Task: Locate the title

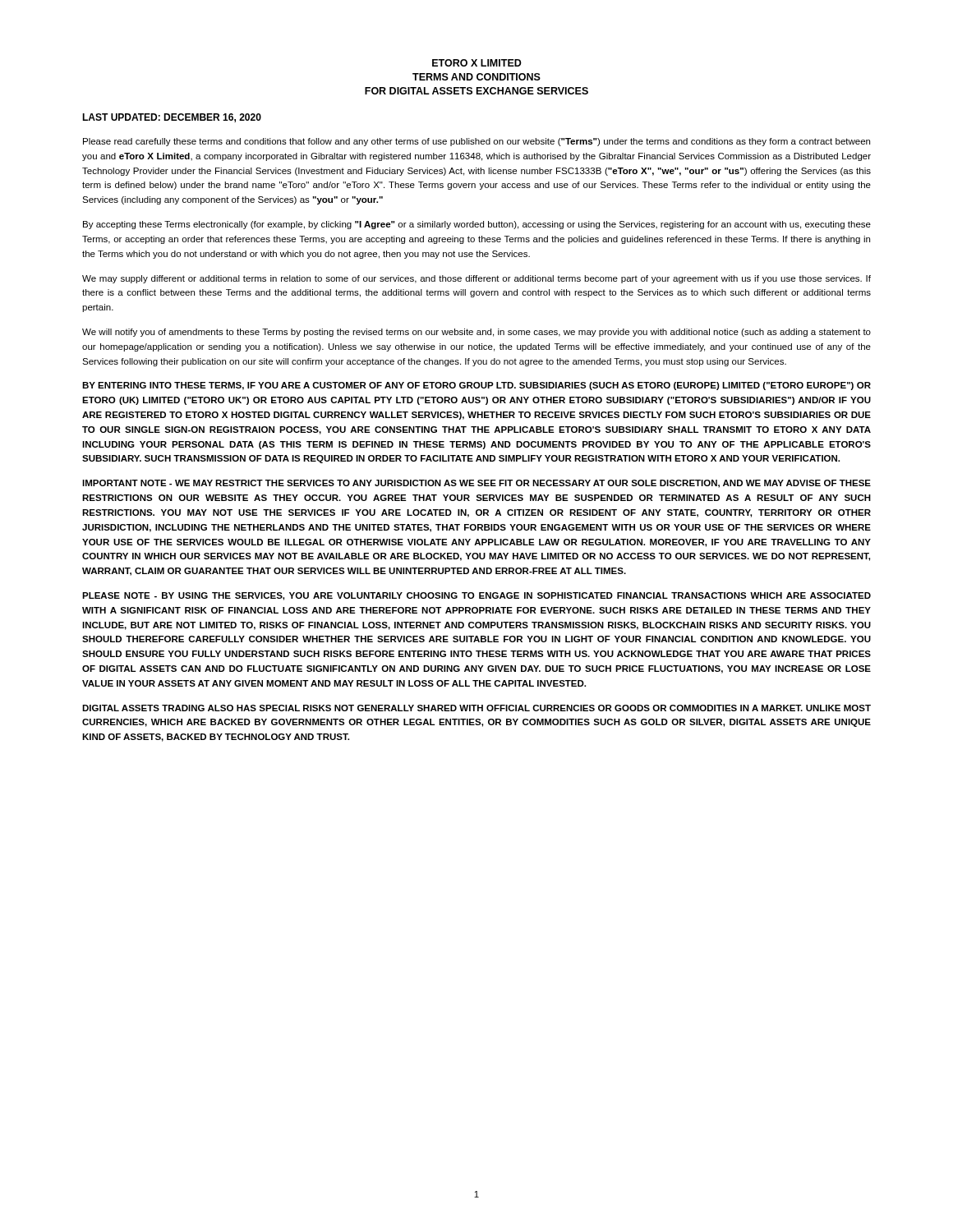Action: (476, 77)
